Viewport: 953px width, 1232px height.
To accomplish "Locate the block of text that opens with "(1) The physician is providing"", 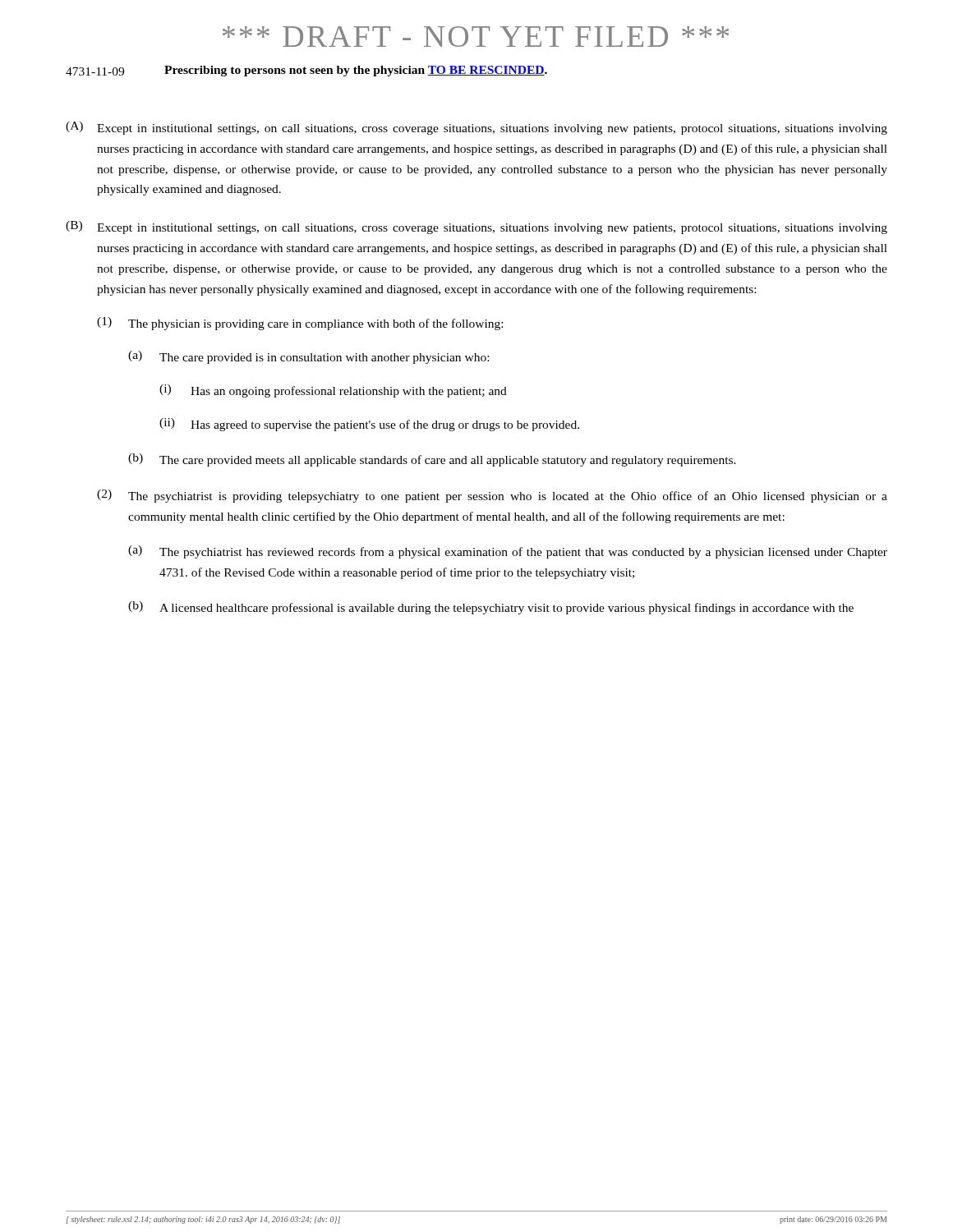I will tap(492, 324).
